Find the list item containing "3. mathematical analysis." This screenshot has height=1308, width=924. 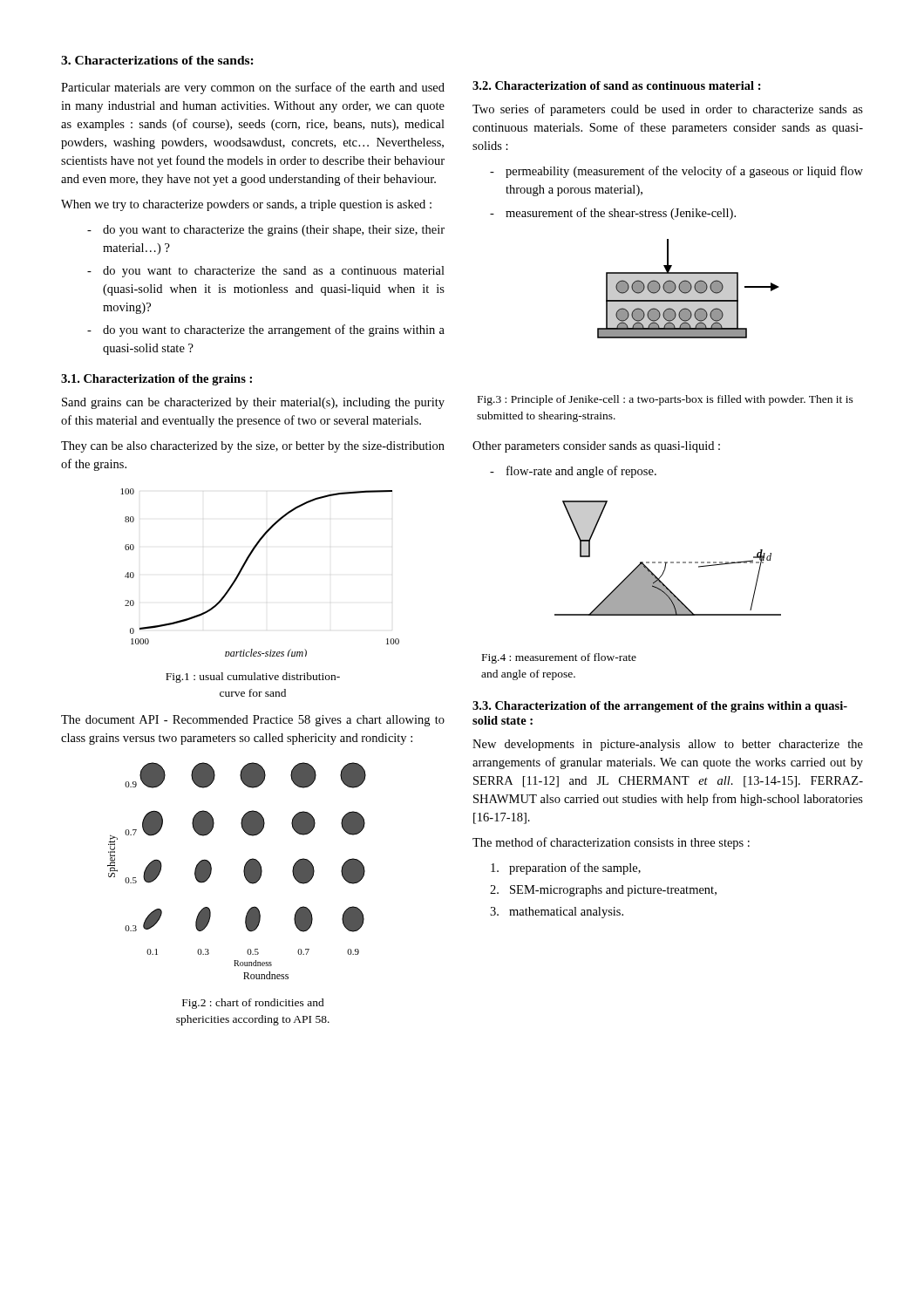(557, 912)
